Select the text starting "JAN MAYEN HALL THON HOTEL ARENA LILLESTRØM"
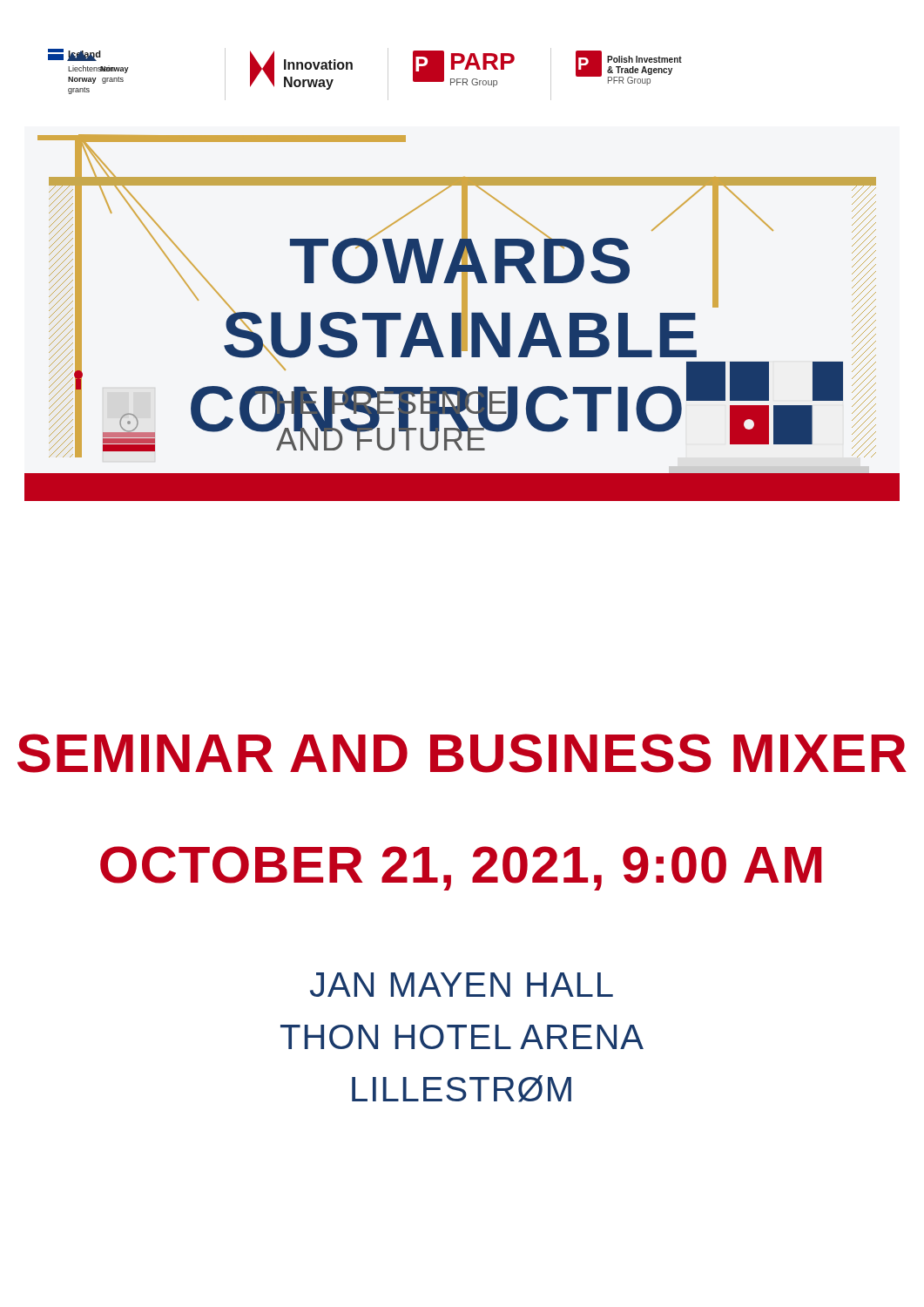The height and width of the screenshot is (1307, 924). click(462, 1037)
